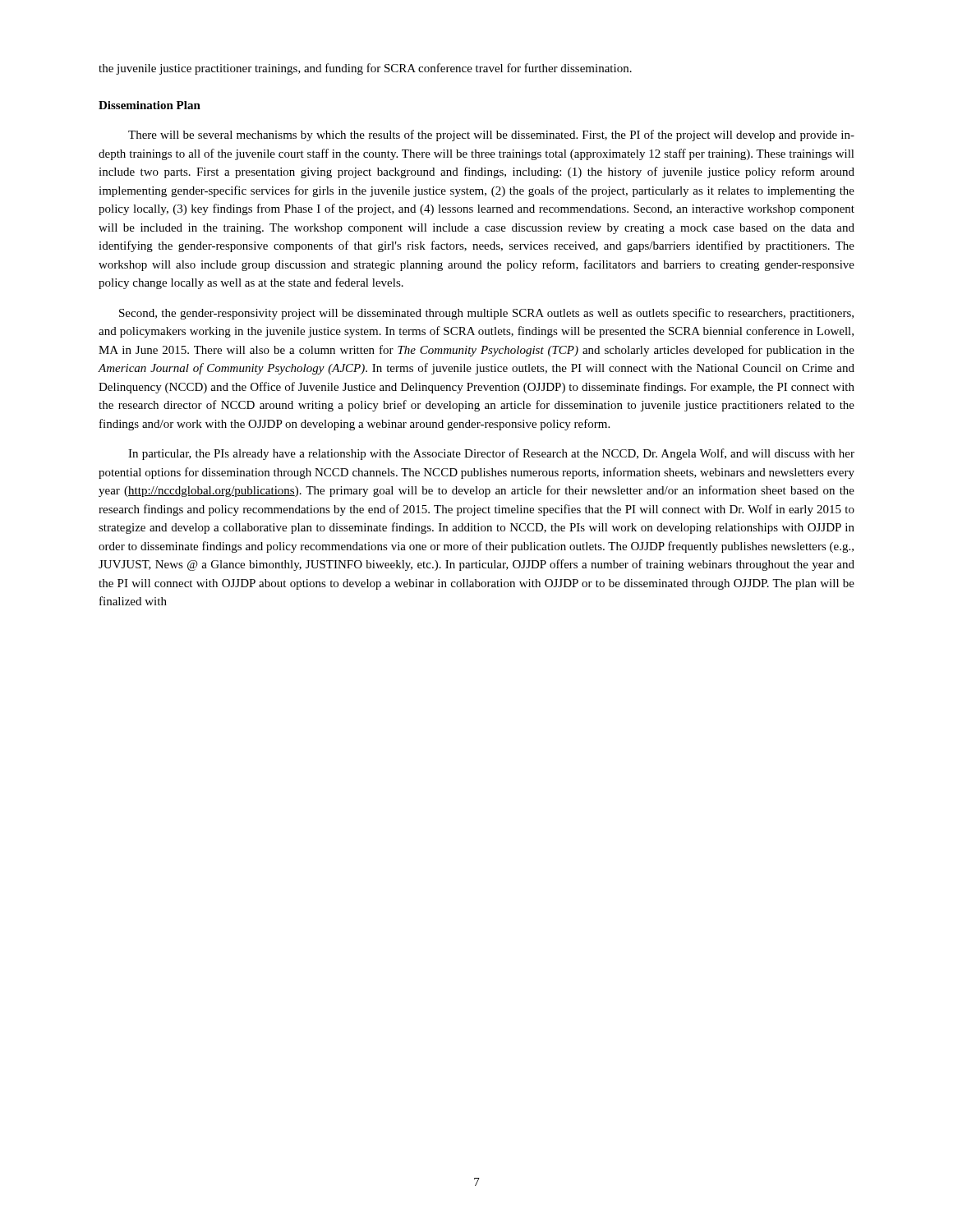
Task: Find "Dissemination Plan" on this page
Action: click(x=149, y=105)
